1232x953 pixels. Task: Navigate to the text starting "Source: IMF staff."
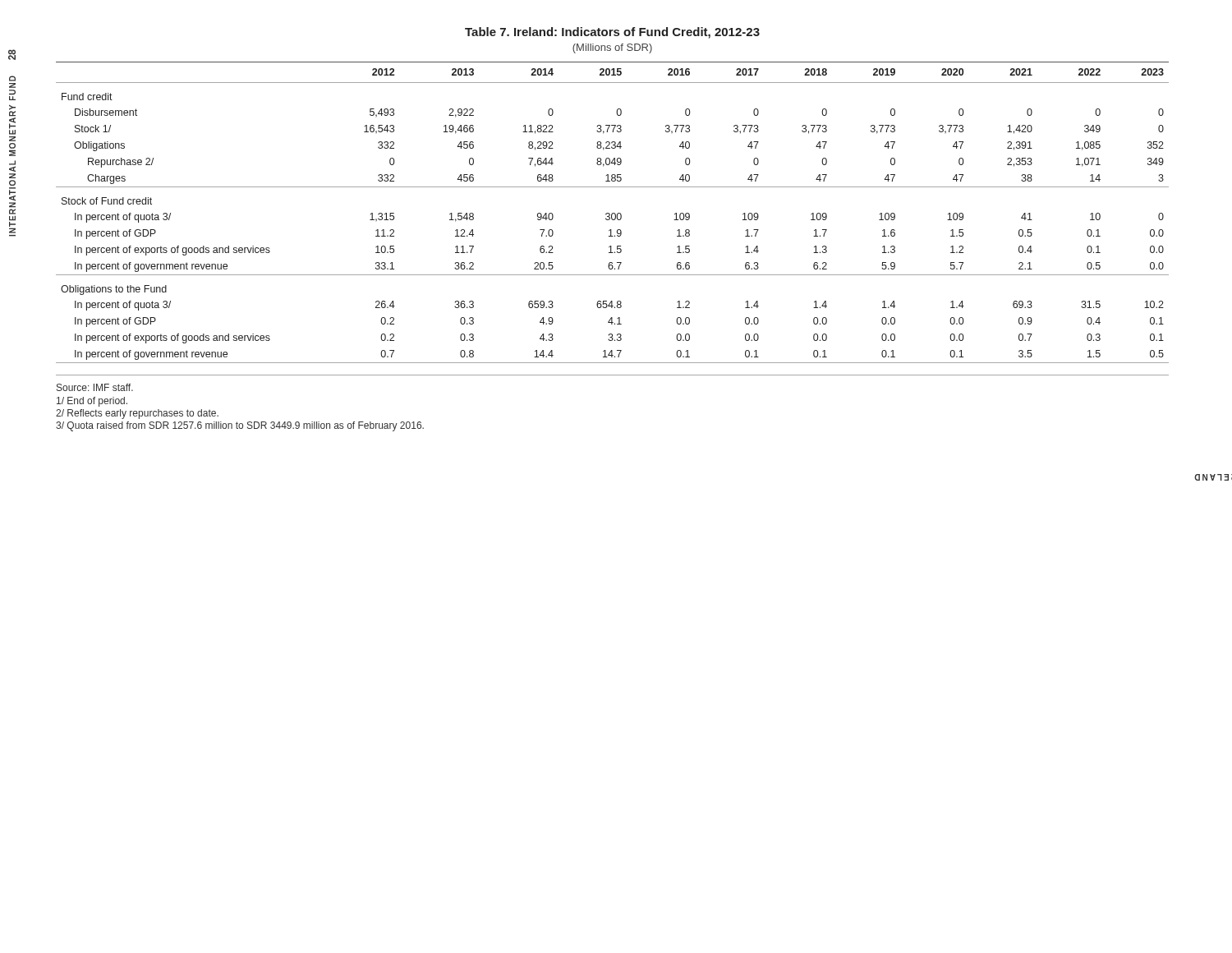click(x=95, y=388)
